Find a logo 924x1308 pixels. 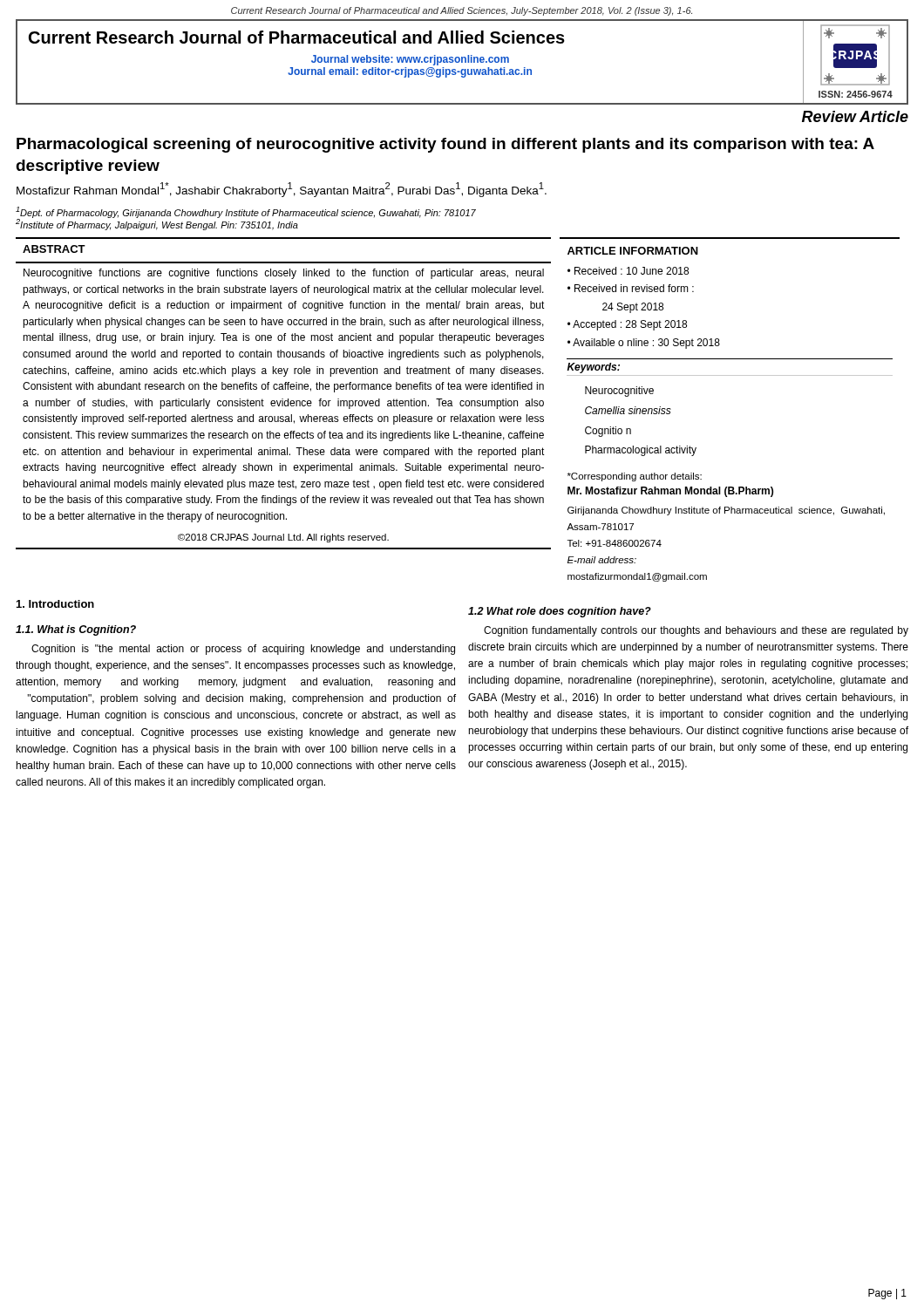855,62
